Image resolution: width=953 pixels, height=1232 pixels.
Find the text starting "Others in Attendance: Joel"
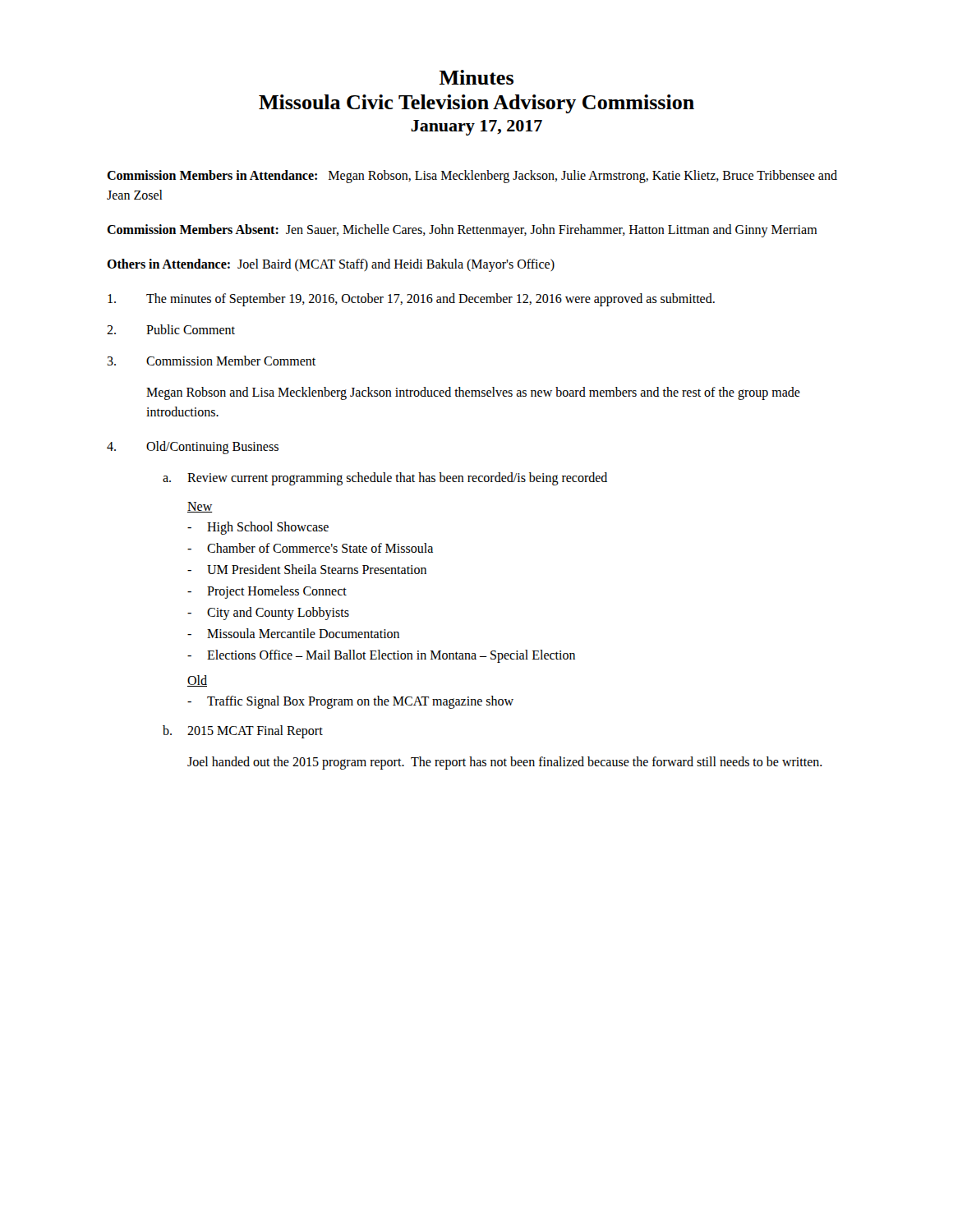click(331, 264)
